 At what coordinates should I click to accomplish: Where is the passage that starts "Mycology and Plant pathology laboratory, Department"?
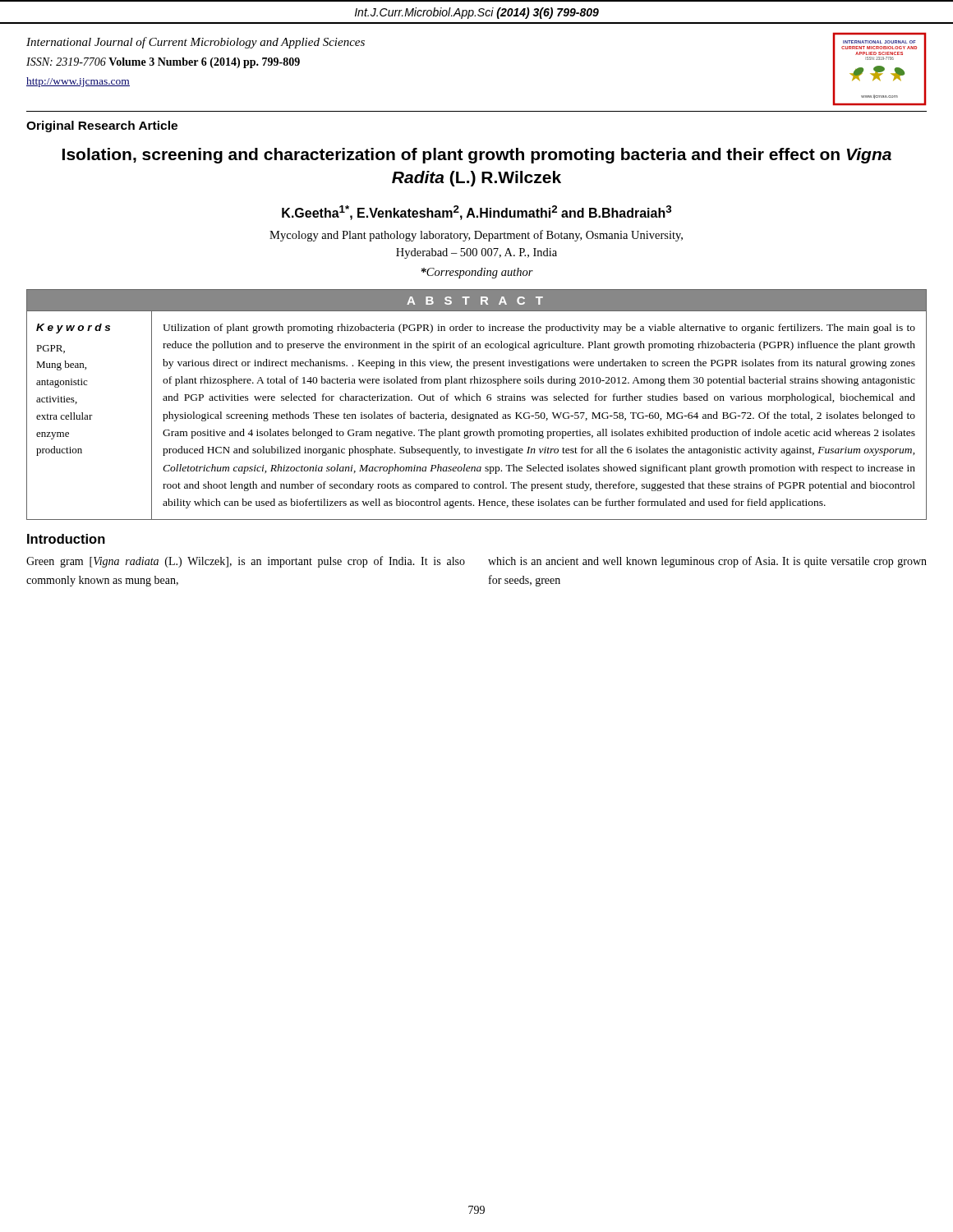click(x=476, y=244)
